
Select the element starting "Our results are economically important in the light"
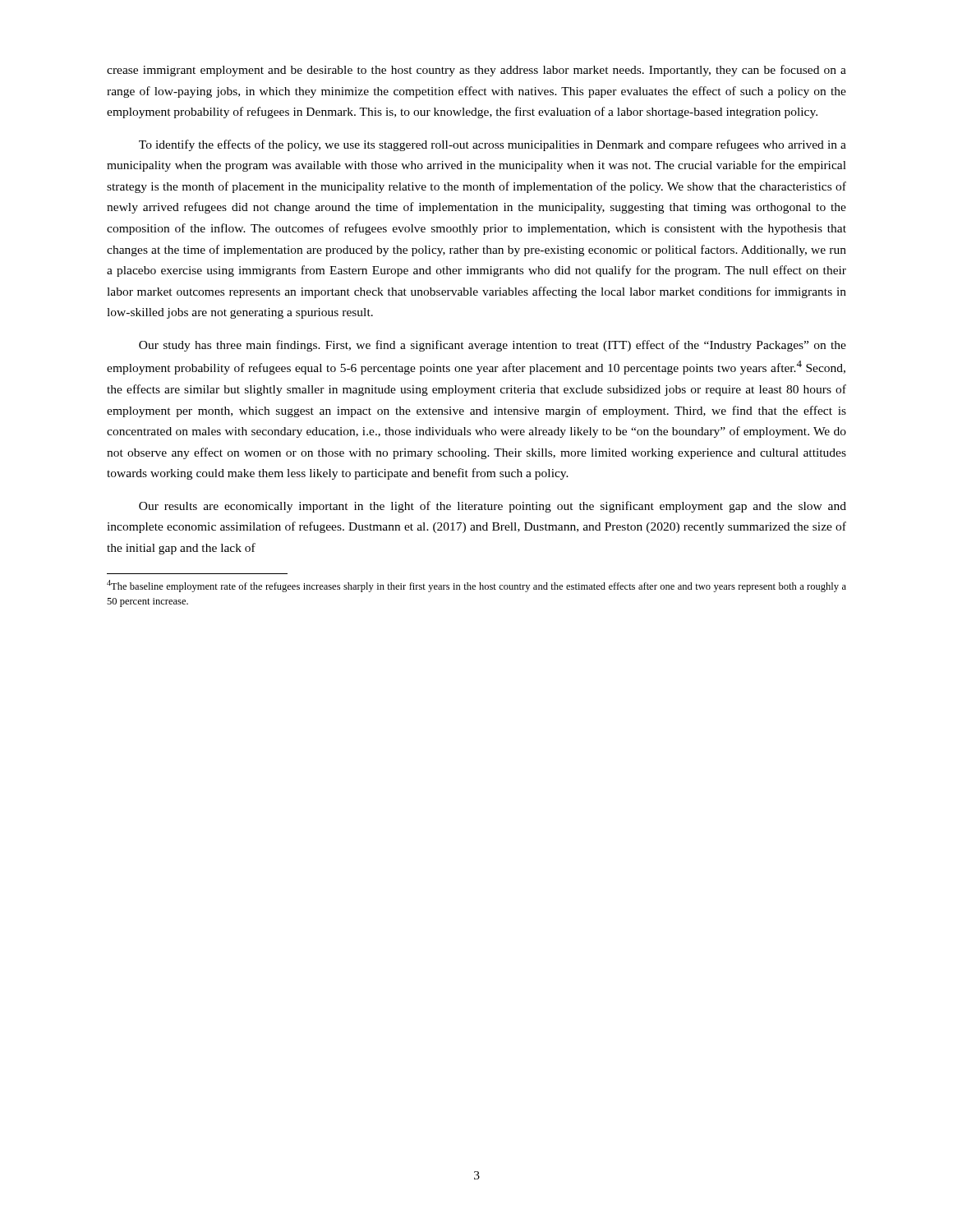coord(476,527)
